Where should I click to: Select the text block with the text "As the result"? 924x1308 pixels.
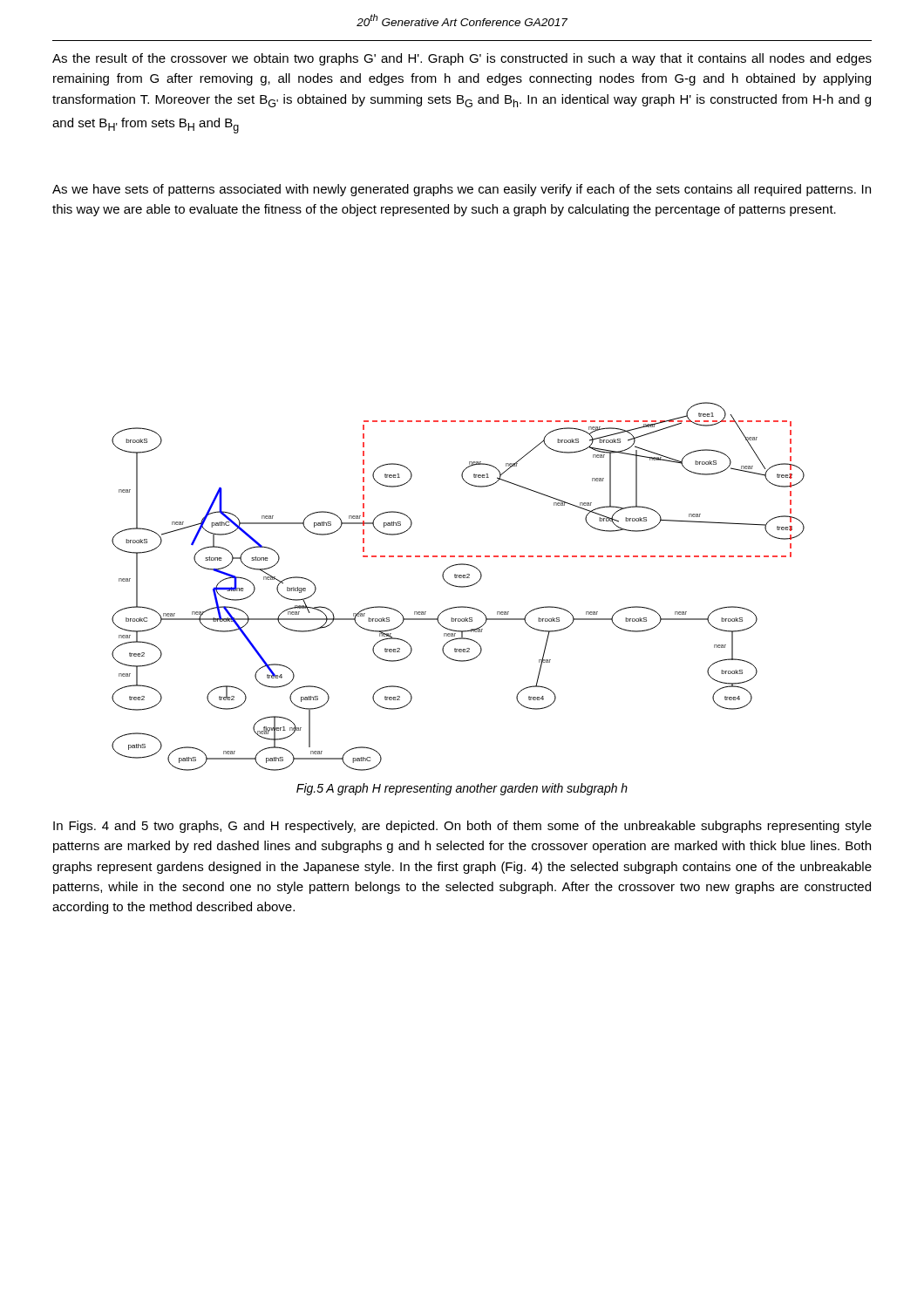pos(462,92)
